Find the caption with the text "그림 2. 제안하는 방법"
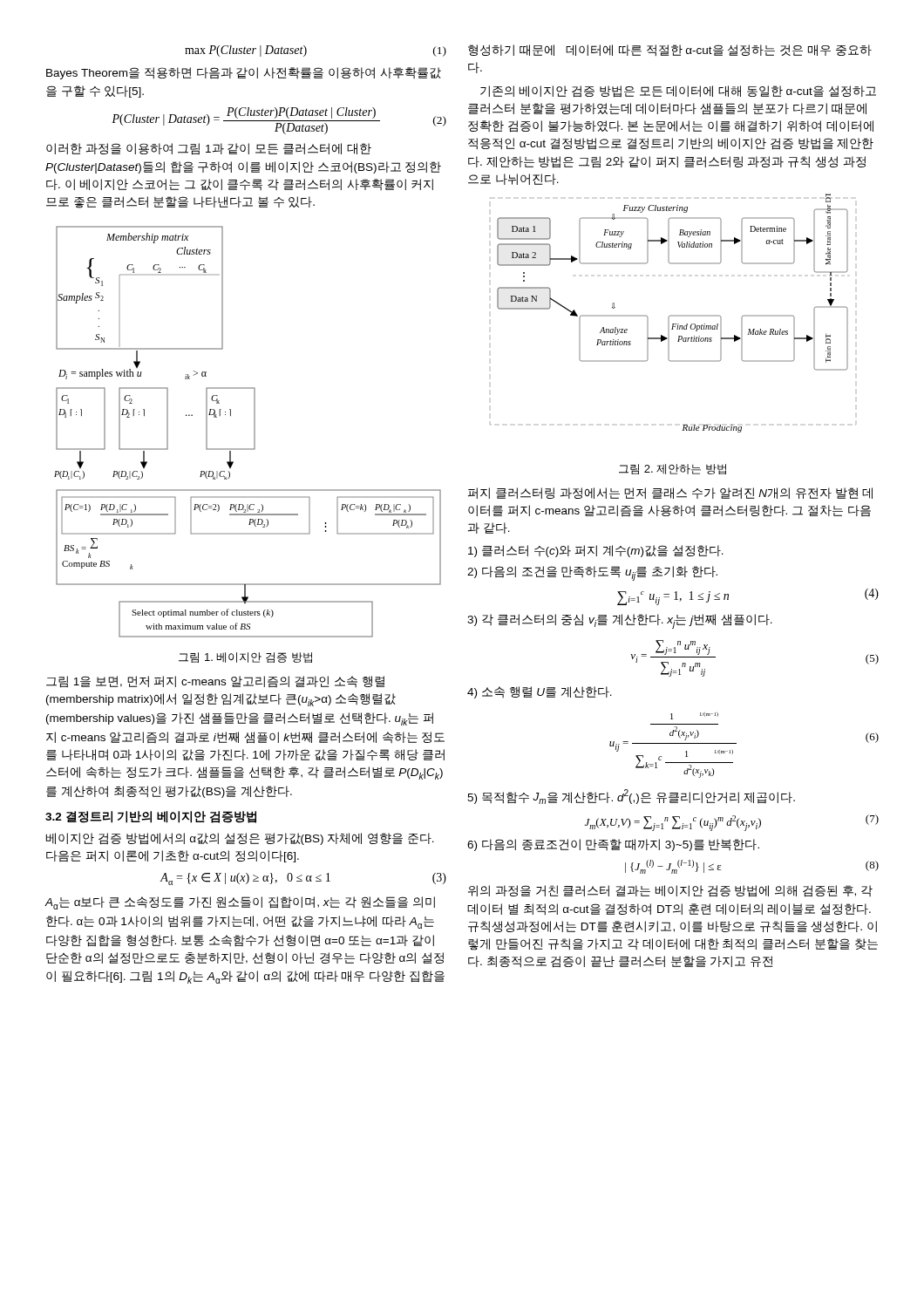This screenshot has height=1308, width=924. click(x=673, y=469)
